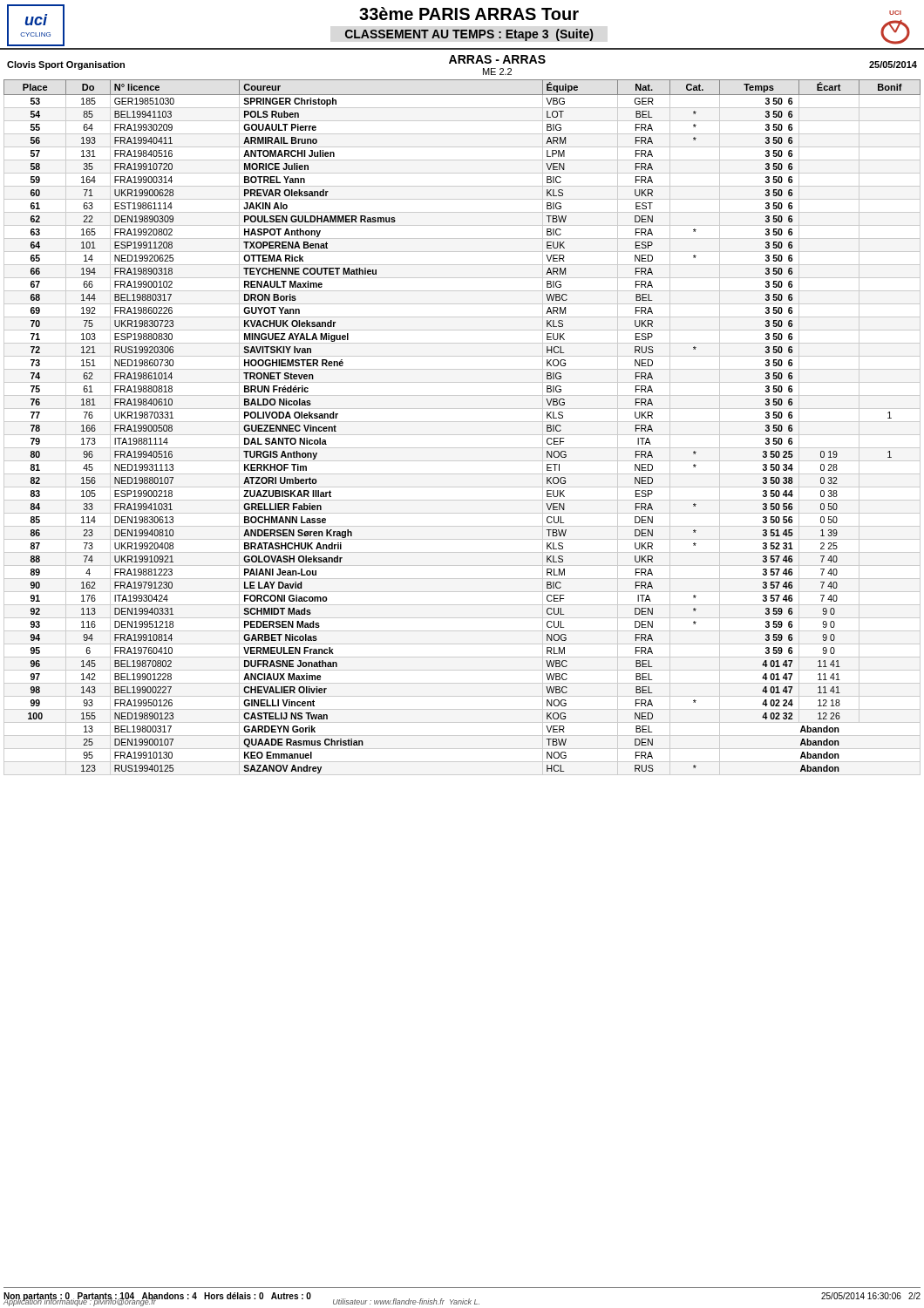Click on the footnote with the text "Application informatique : plvinfo@orange.fr Utilisateur :"
Image resolution: width=924 pixels, height=1308 pixels.
click(242, 1302)
